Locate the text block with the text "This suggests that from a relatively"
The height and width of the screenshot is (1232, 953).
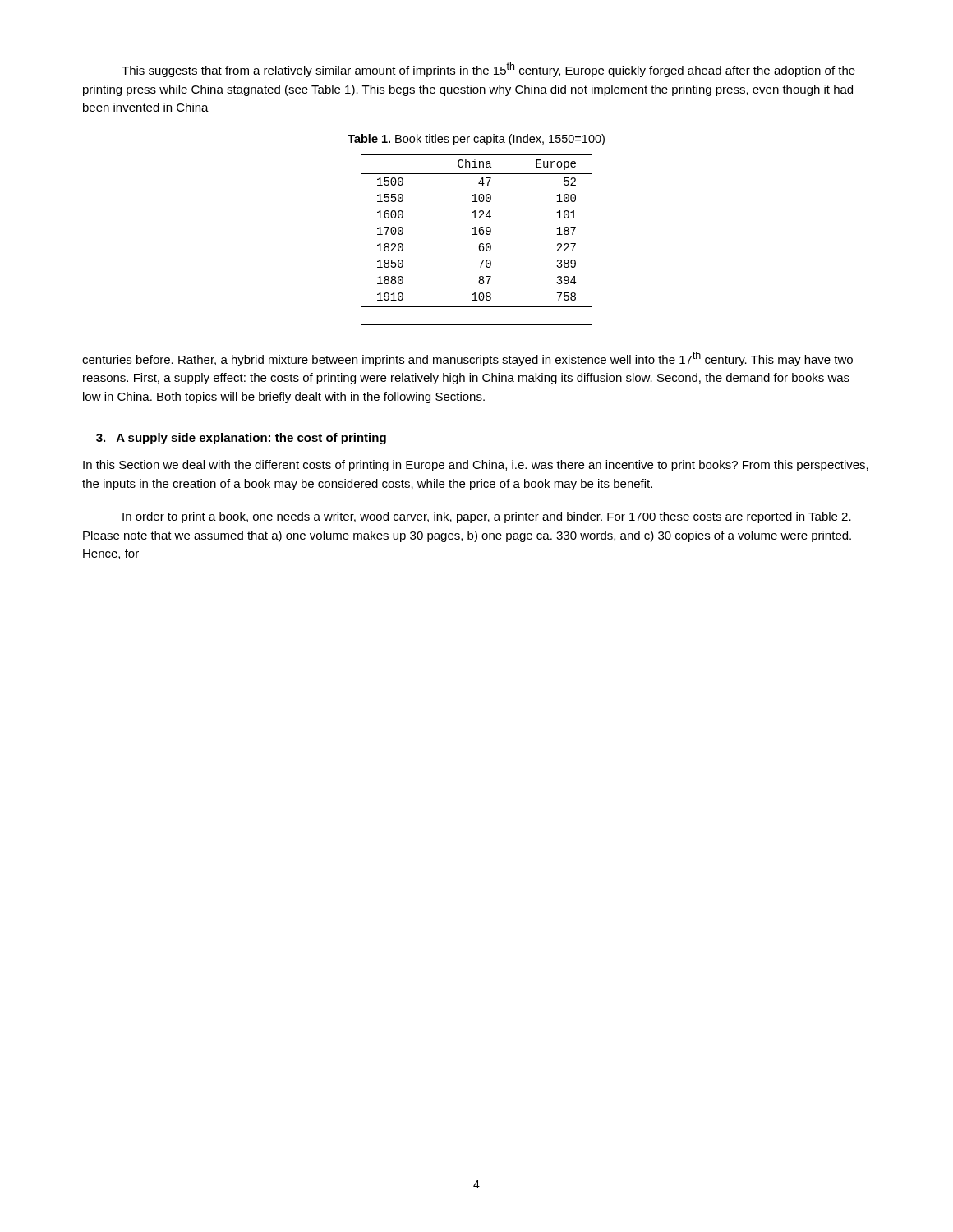tap(469, 87)
